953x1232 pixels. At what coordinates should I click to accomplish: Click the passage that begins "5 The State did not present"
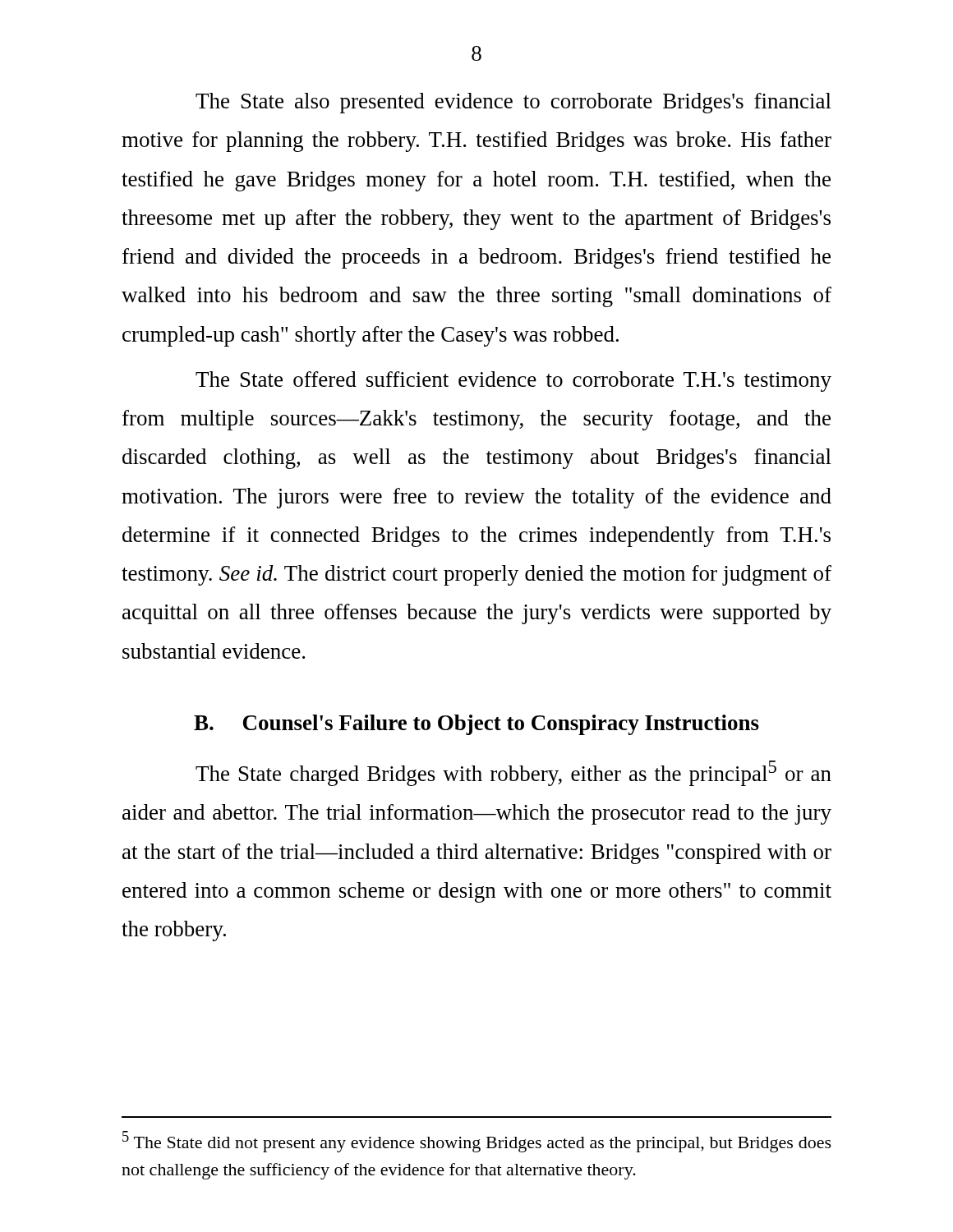point(476,1154)
